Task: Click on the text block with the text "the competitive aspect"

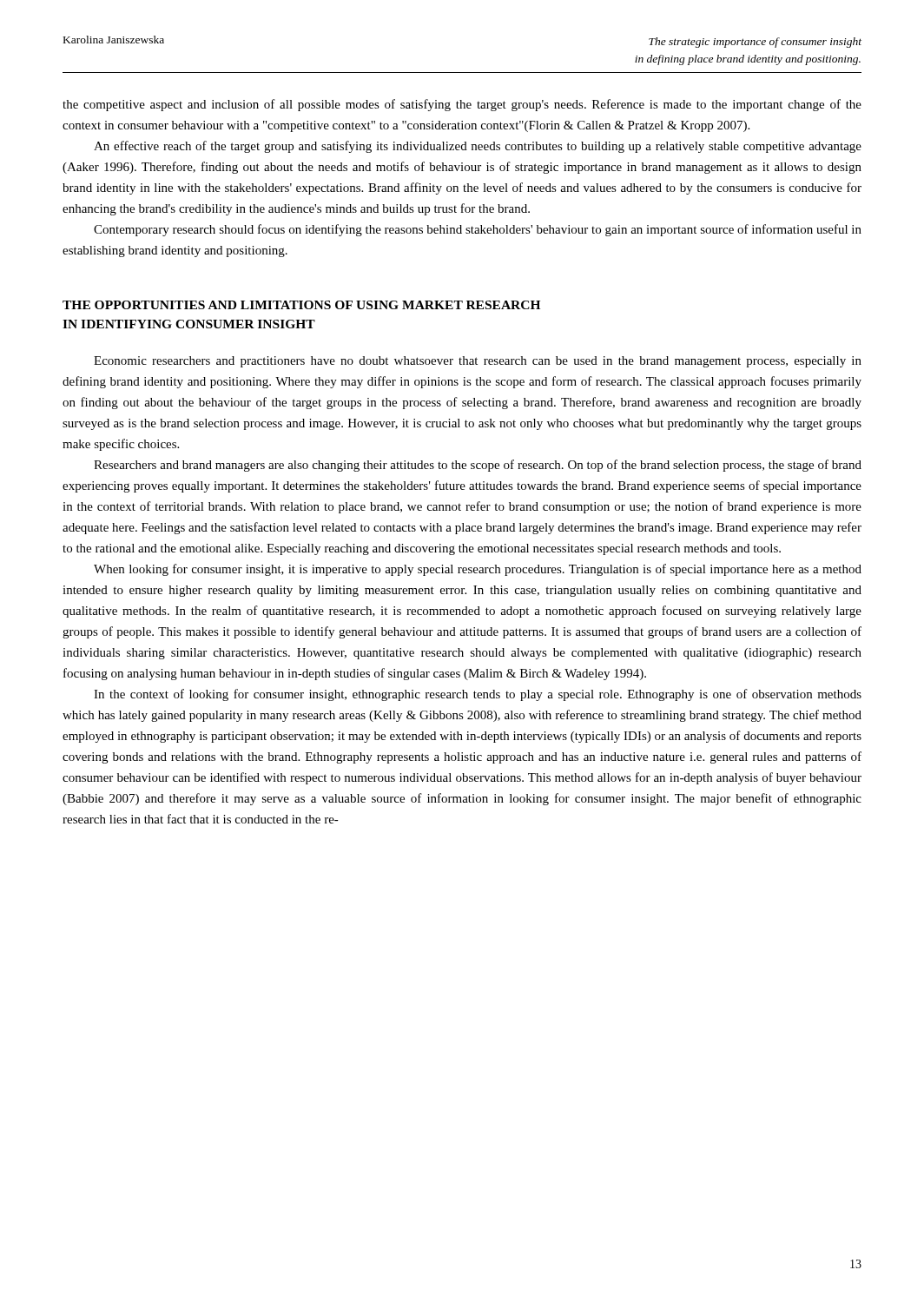Action: (x=462, y=177)
